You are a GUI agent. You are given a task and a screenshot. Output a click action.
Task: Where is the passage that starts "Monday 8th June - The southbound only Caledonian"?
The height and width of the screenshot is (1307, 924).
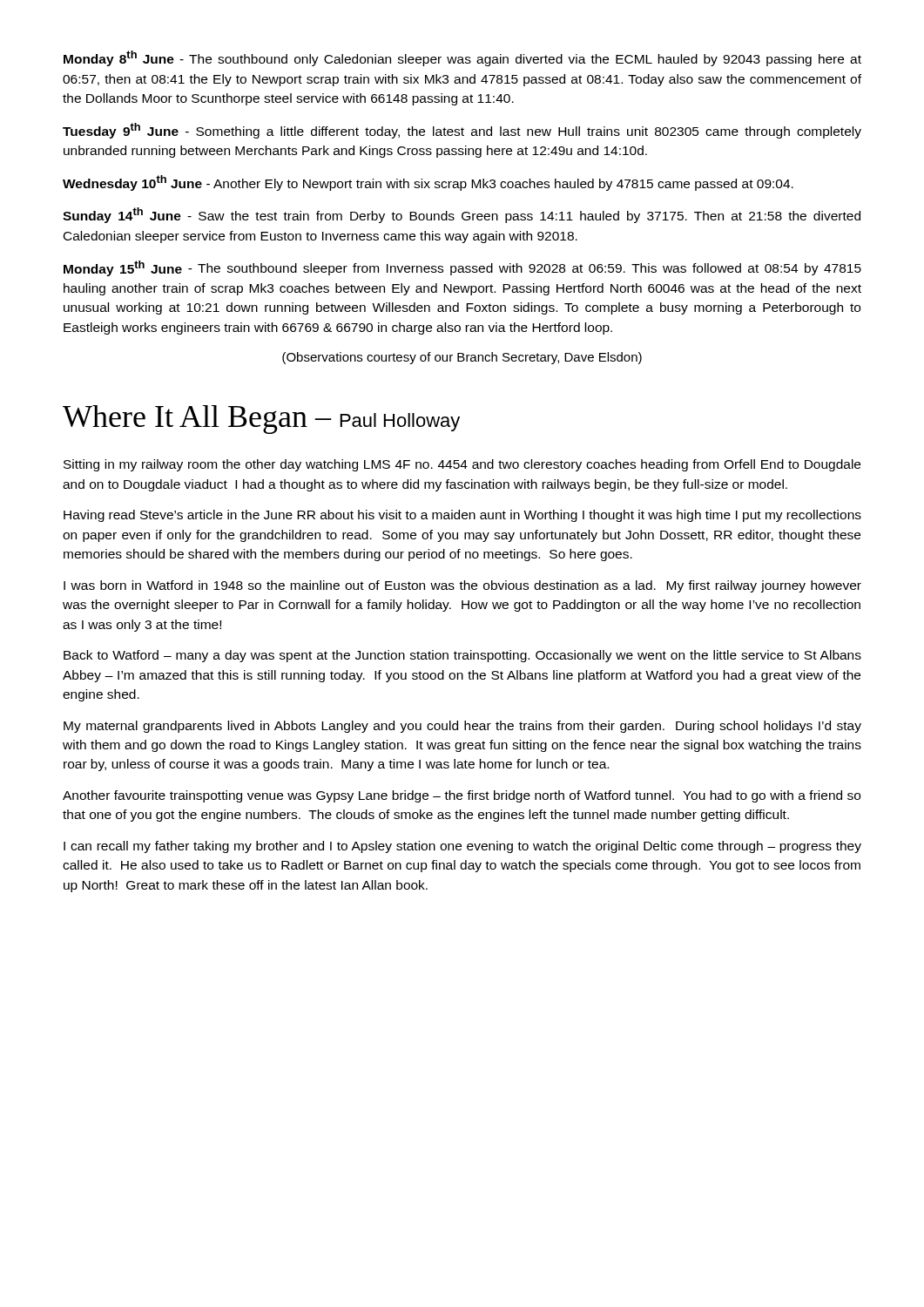coord(462,78)
